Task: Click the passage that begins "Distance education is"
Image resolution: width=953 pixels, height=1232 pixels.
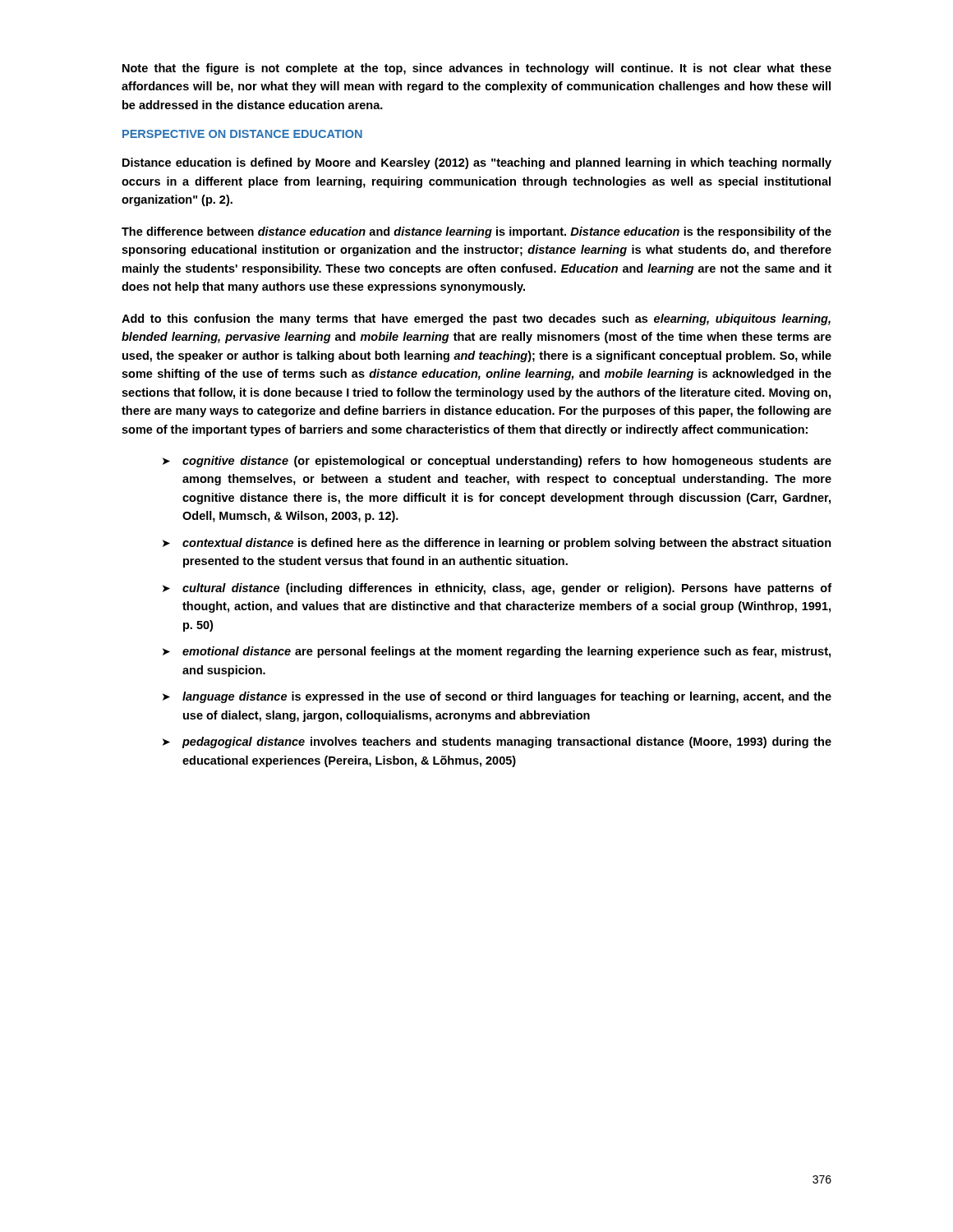Action: click(x=476, y=181)
